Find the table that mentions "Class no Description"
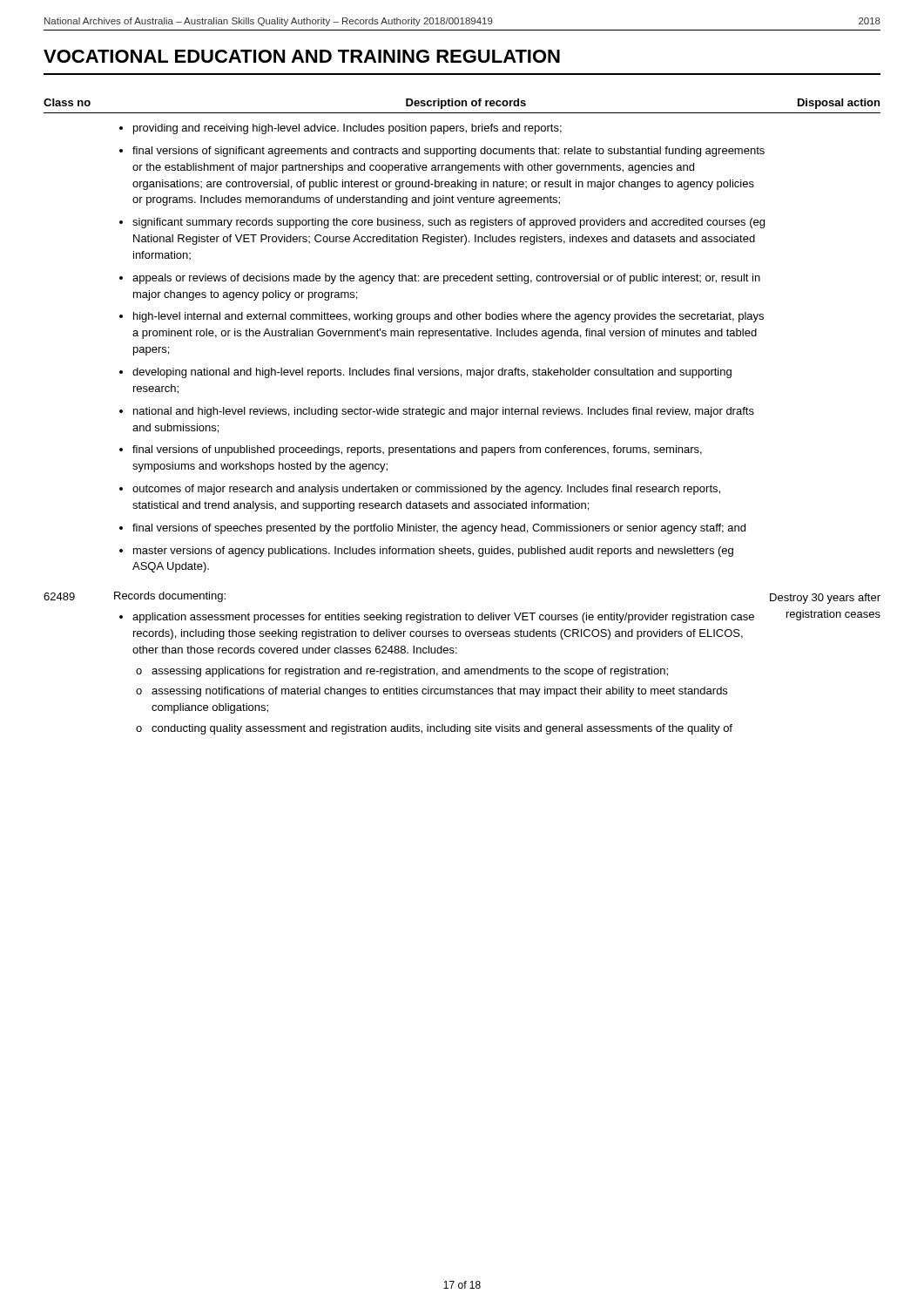The image size is (924, 1307). pos(462,682)
